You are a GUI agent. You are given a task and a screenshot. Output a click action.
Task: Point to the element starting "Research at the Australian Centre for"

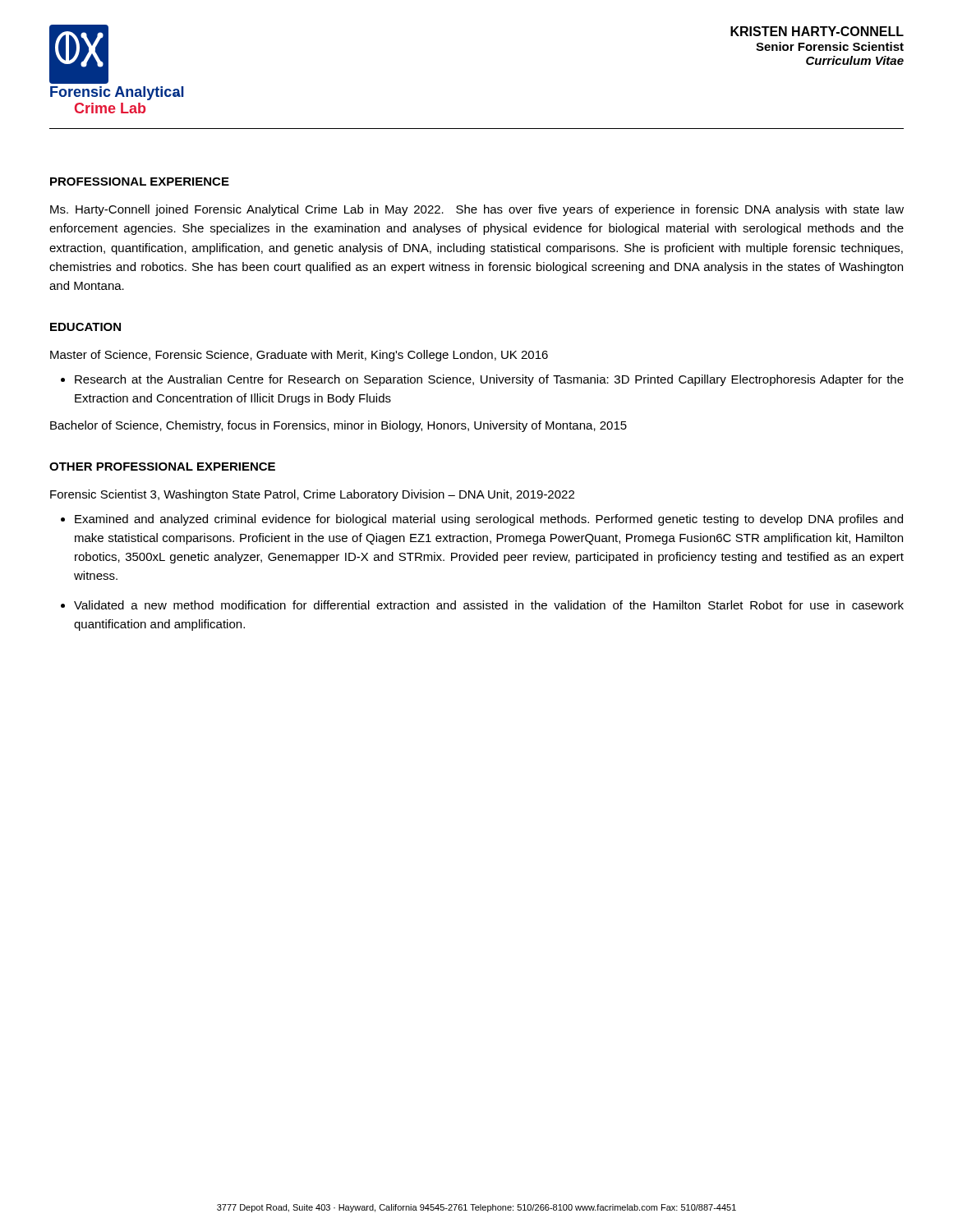point(489,388)
